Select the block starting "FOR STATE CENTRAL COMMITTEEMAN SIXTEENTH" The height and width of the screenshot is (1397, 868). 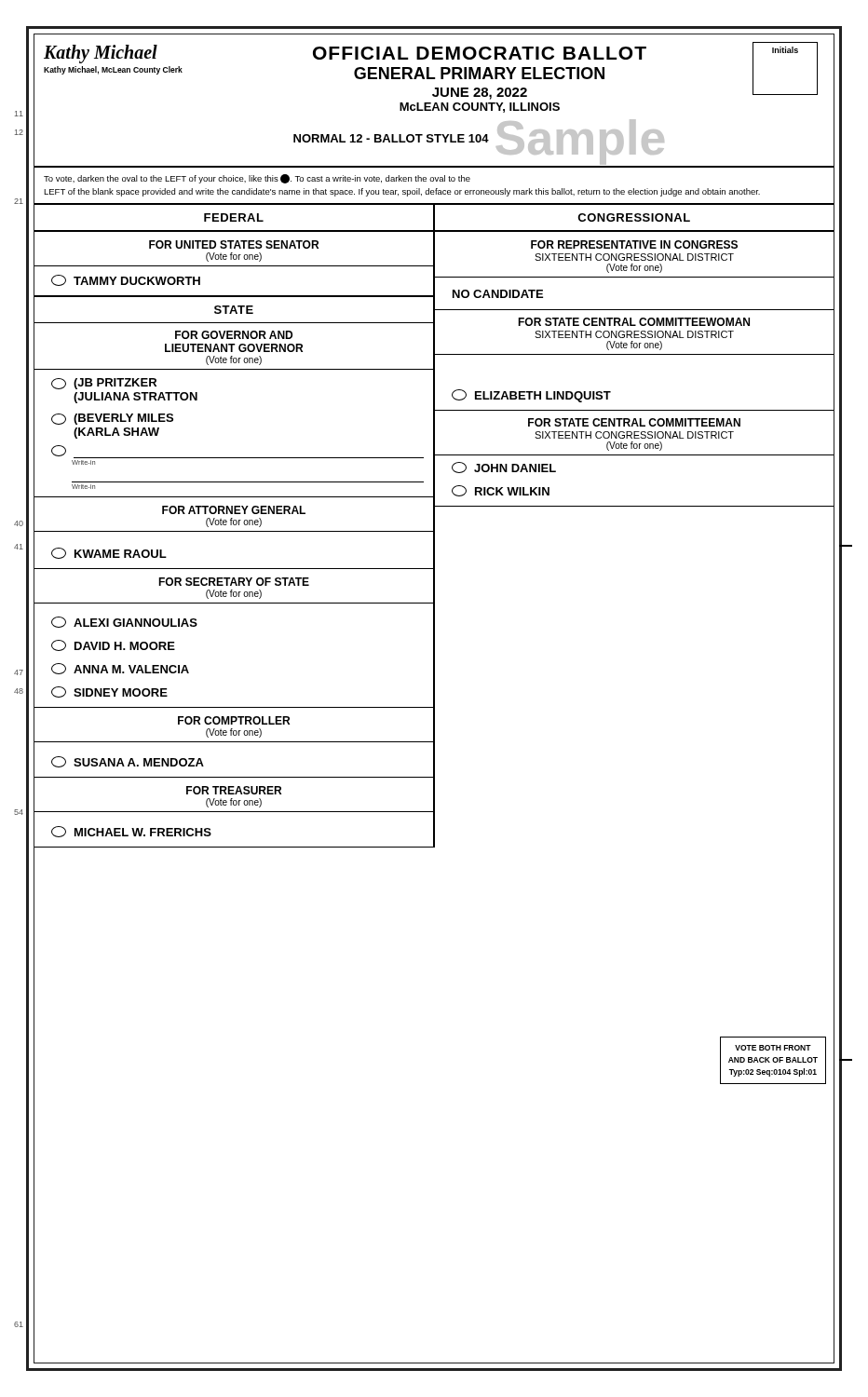(x=634, y=433)
